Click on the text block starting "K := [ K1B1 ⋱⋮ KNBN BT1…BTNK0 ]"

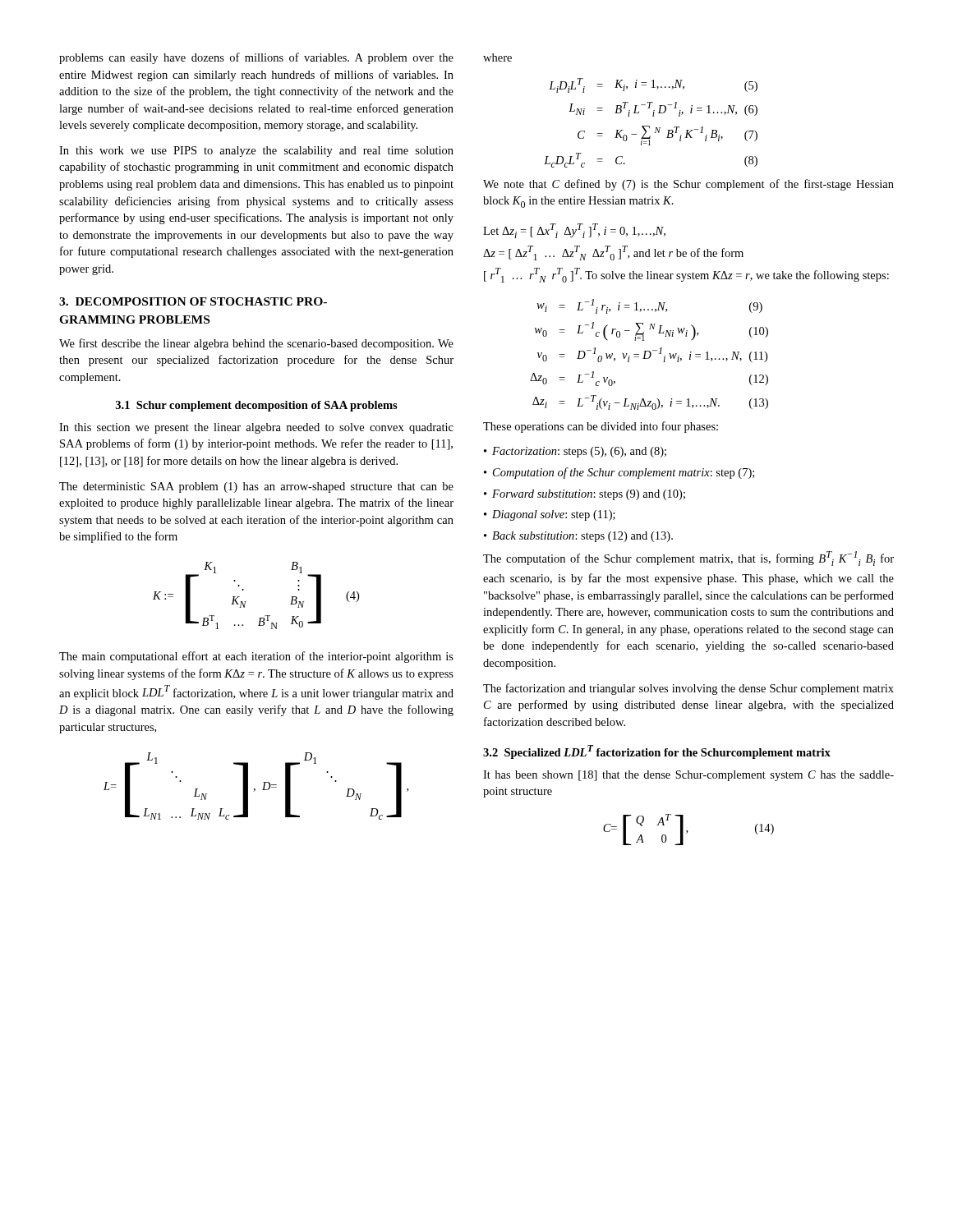click(x=256, y=596)
